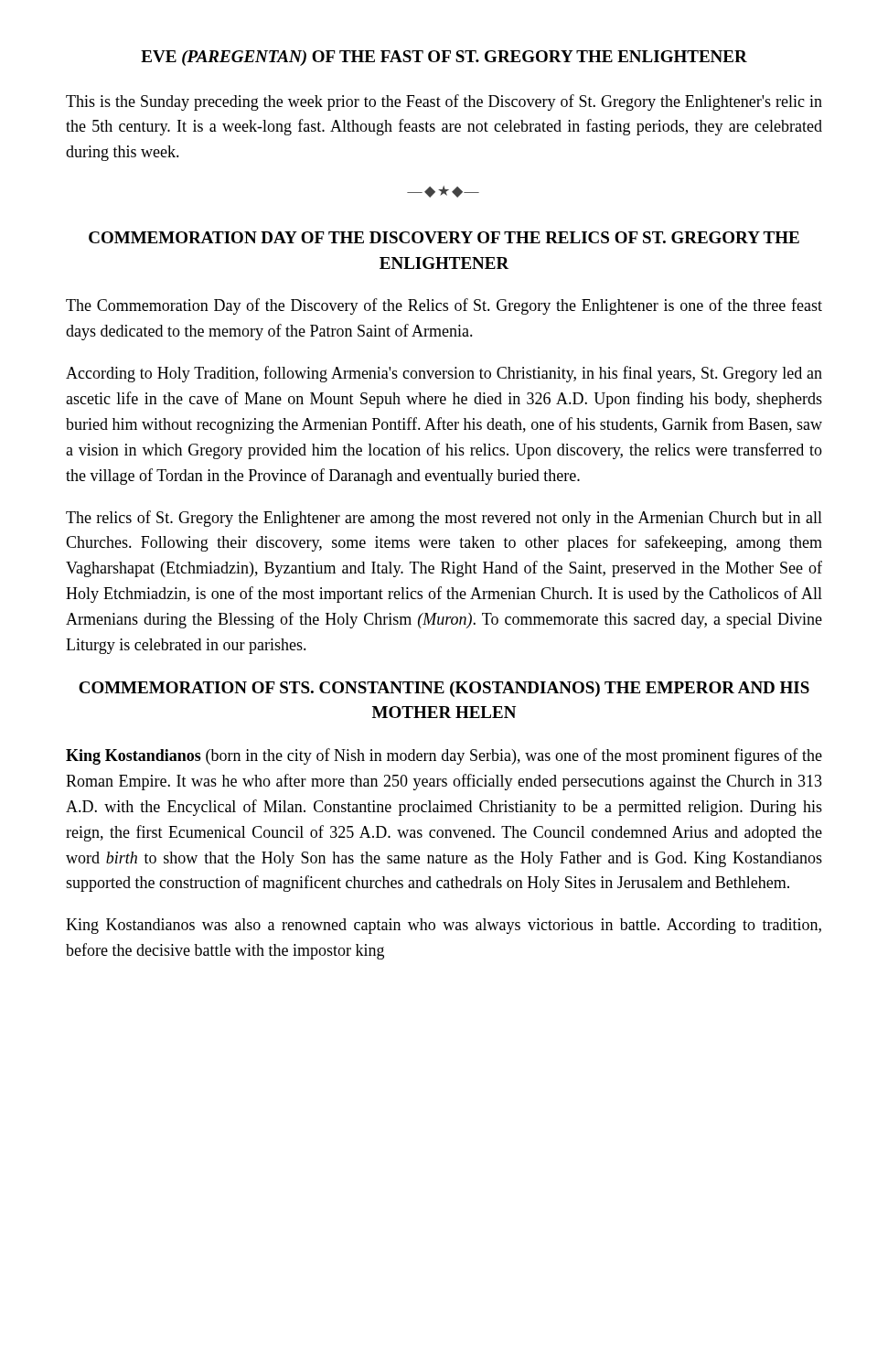Click on the text block with the text "King Kostandianos (born in the"
This screenshot has width=888, height=1372.
click(444, 819)
